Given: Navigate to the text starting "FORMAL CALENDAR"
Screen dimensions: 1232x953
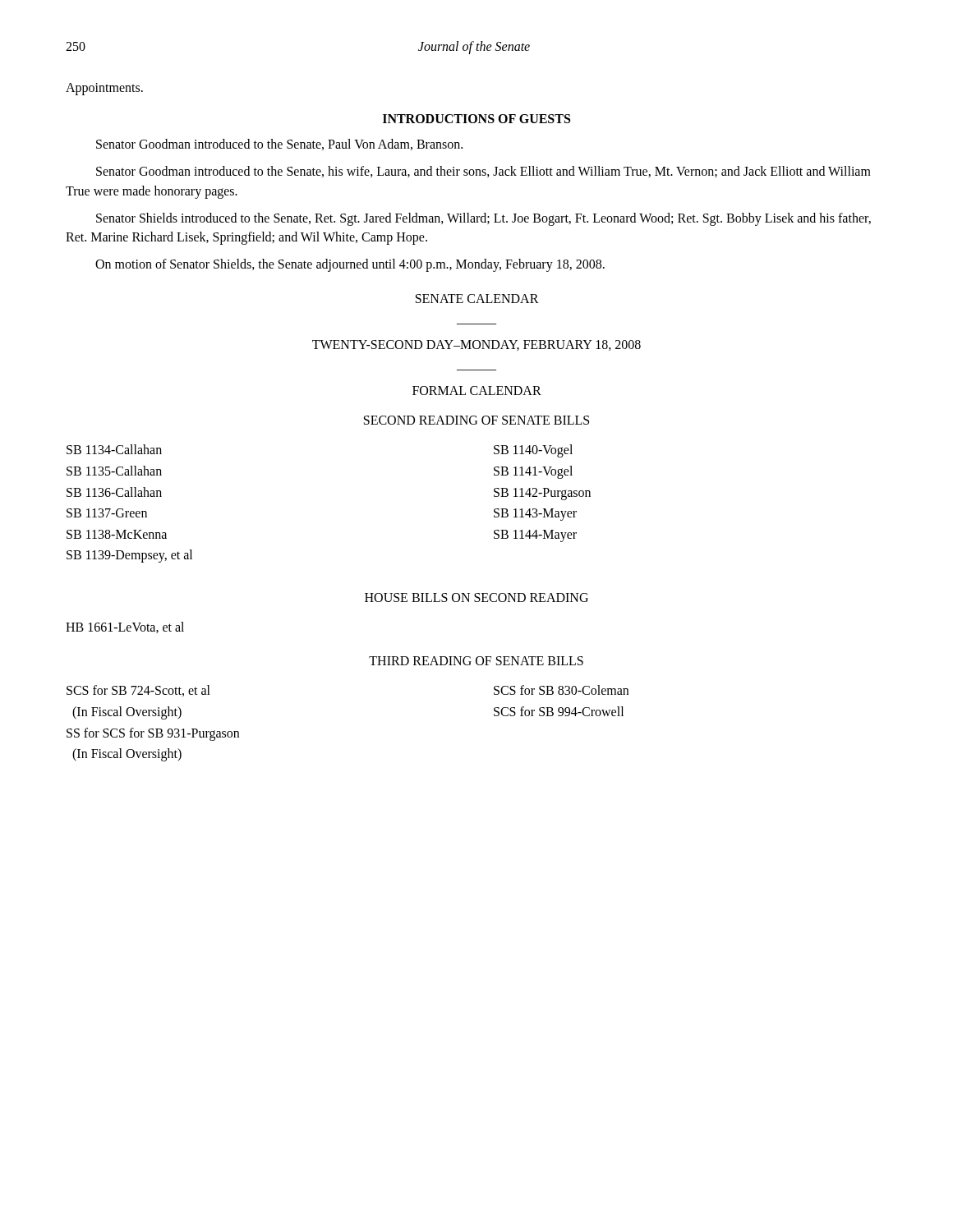Looking at the screenshot, I should (476, 391).
